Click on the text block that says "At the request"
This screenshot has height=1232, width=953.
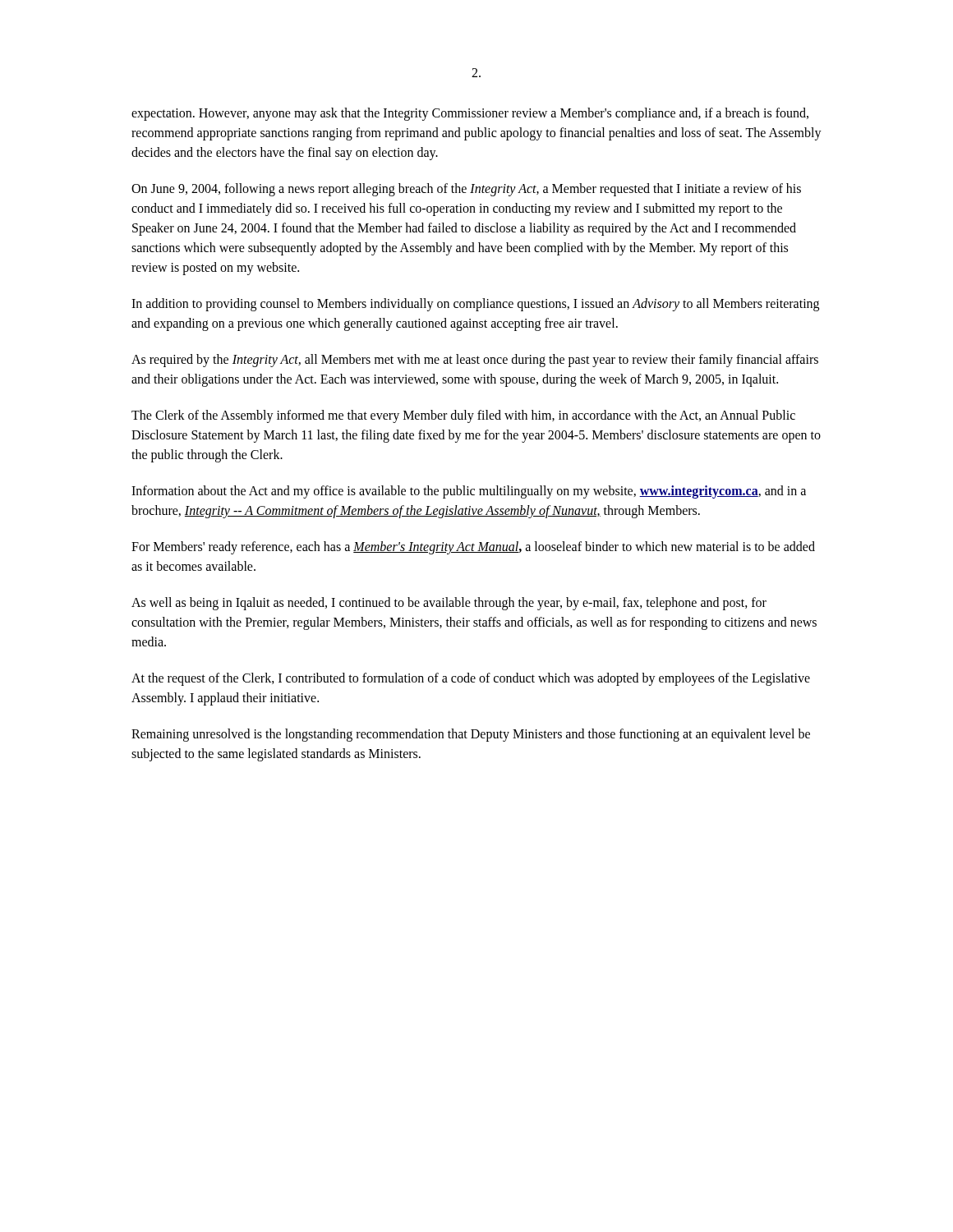[x=471, y=688]
